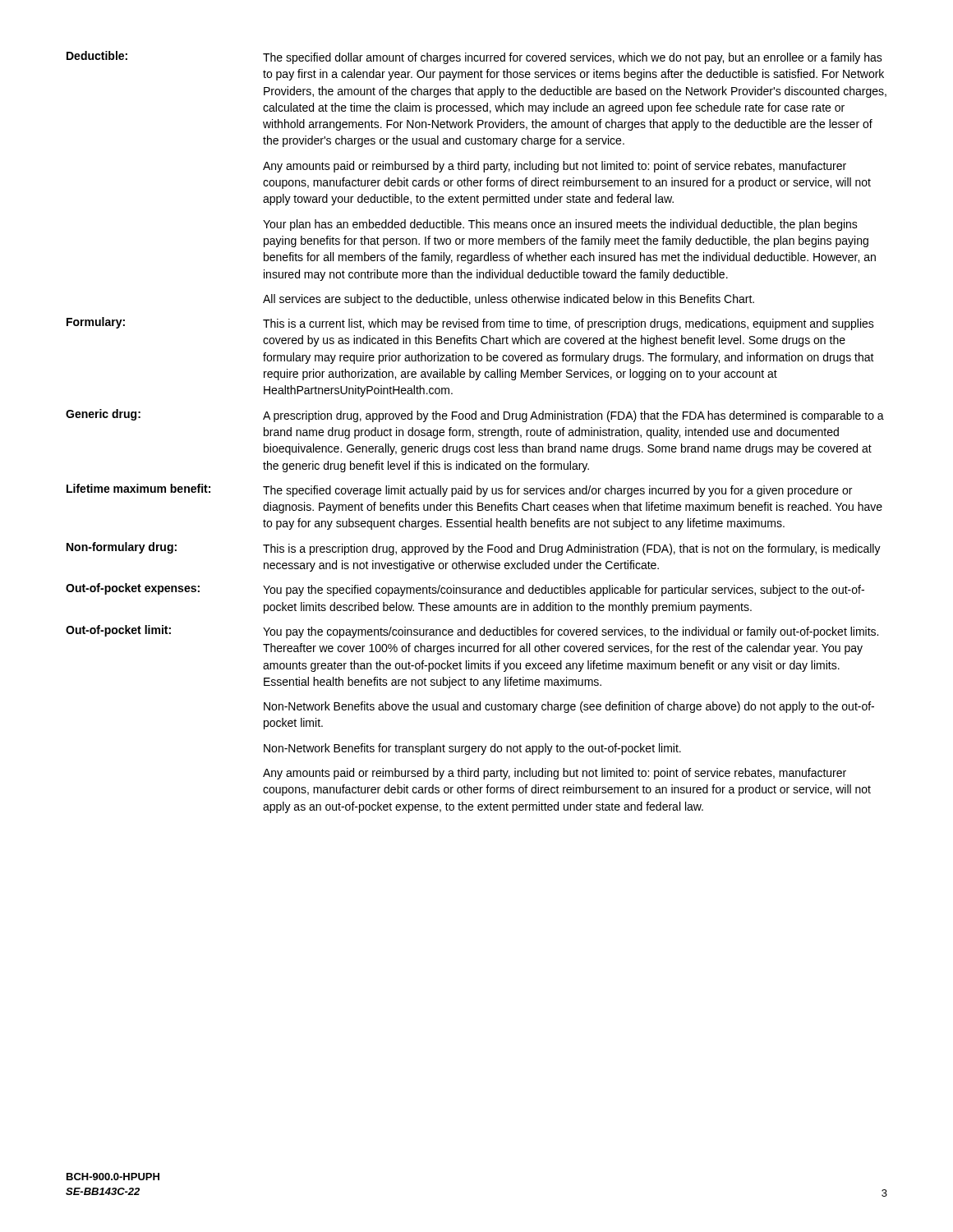Click the passage that begins "Generic drug: A prescription drug, approved by the"
Image resolution: width=953 pixels, height=1232 pixels.
[476, 440]
